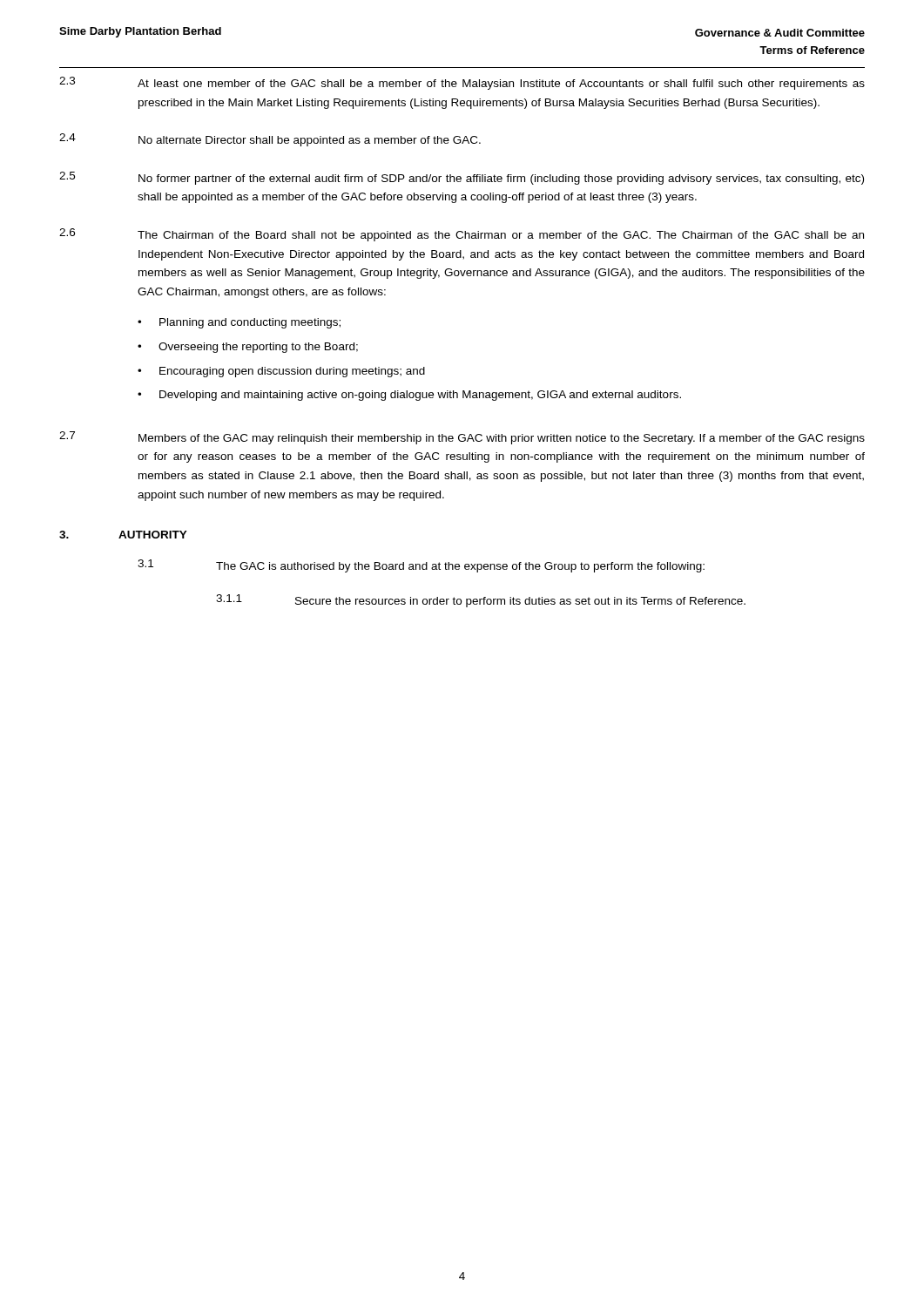
Task: Locate the list item that reads "Developing and maintaining active on-going"
Action: pyautogui.click(x=420, y=394)
